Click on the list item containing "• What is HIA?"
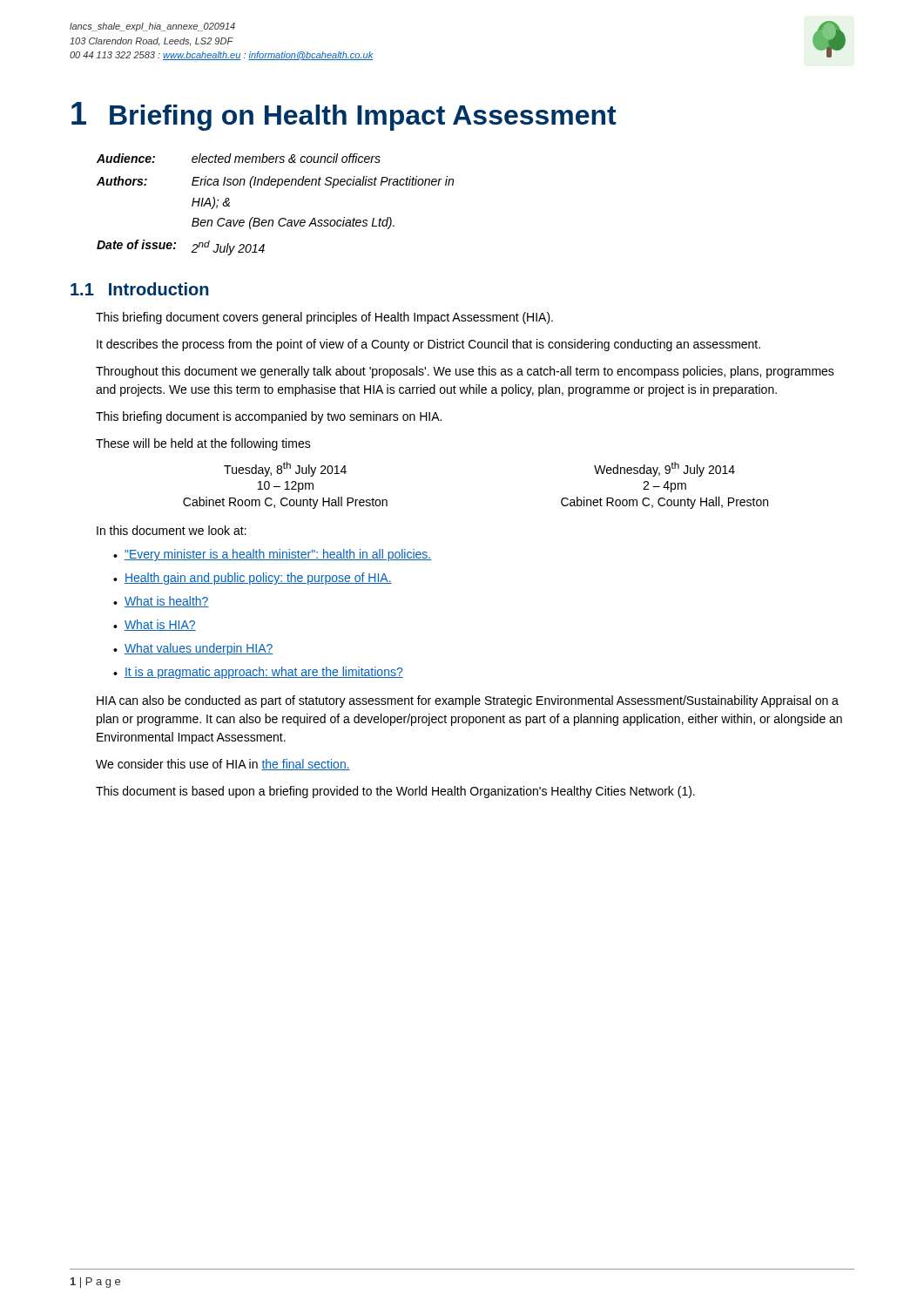This screenshot has width=924, height=1307. pyautogui.click(x=154, y=626)
